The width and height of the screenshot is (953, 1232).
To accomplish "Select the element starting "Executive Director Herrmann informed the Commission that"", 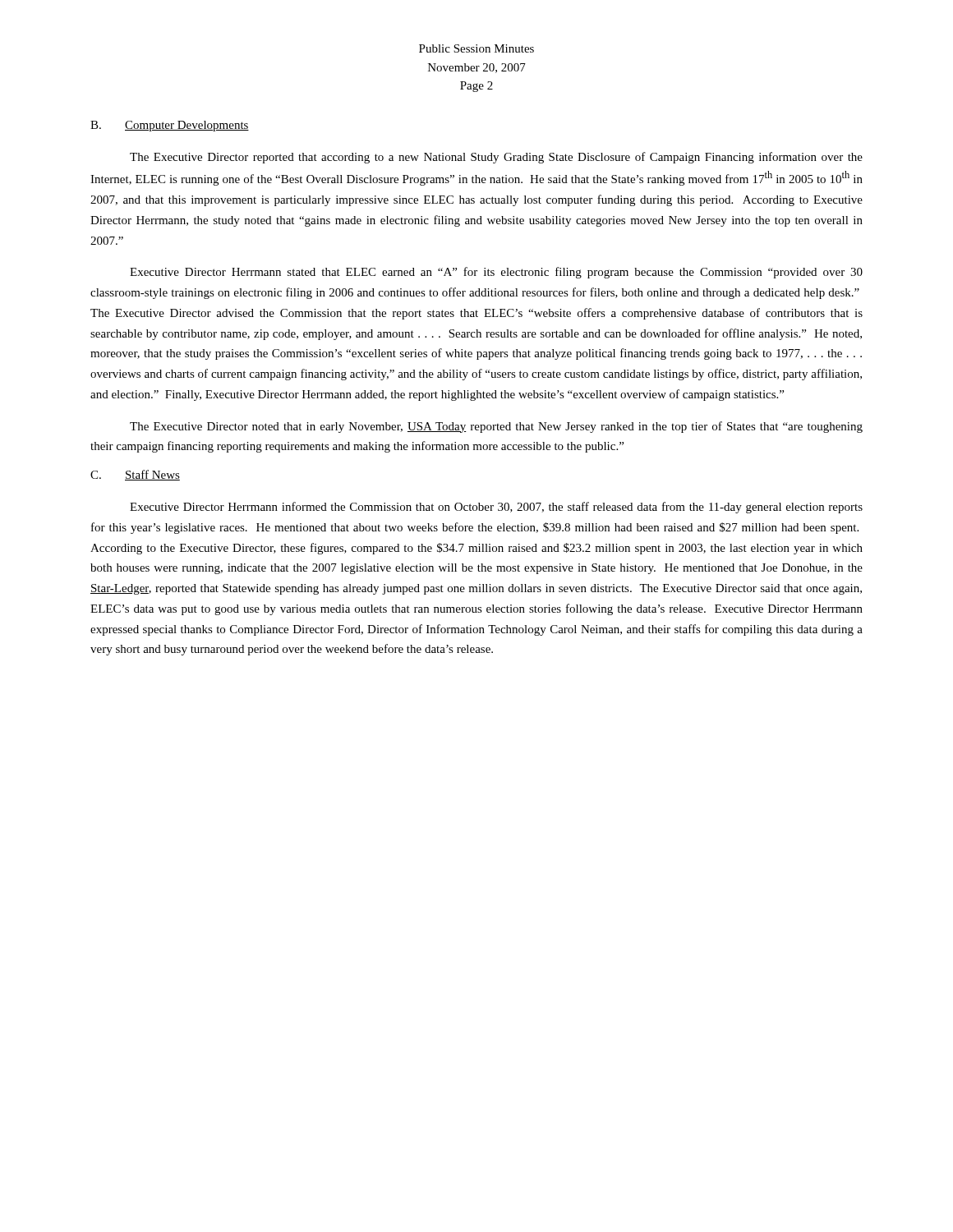I will click(x=476, y=578).
